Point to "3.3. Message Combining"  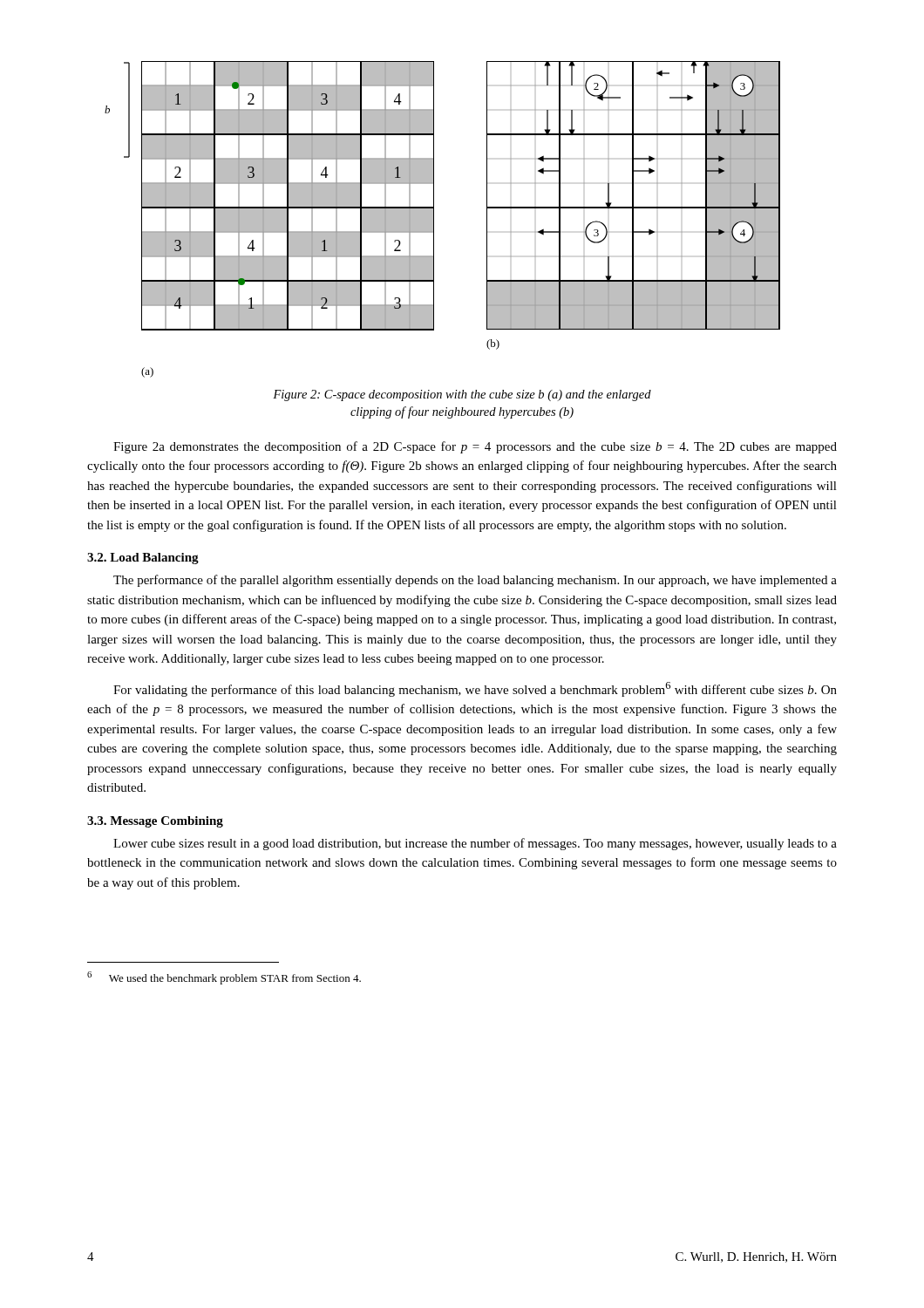pos(155,820)
